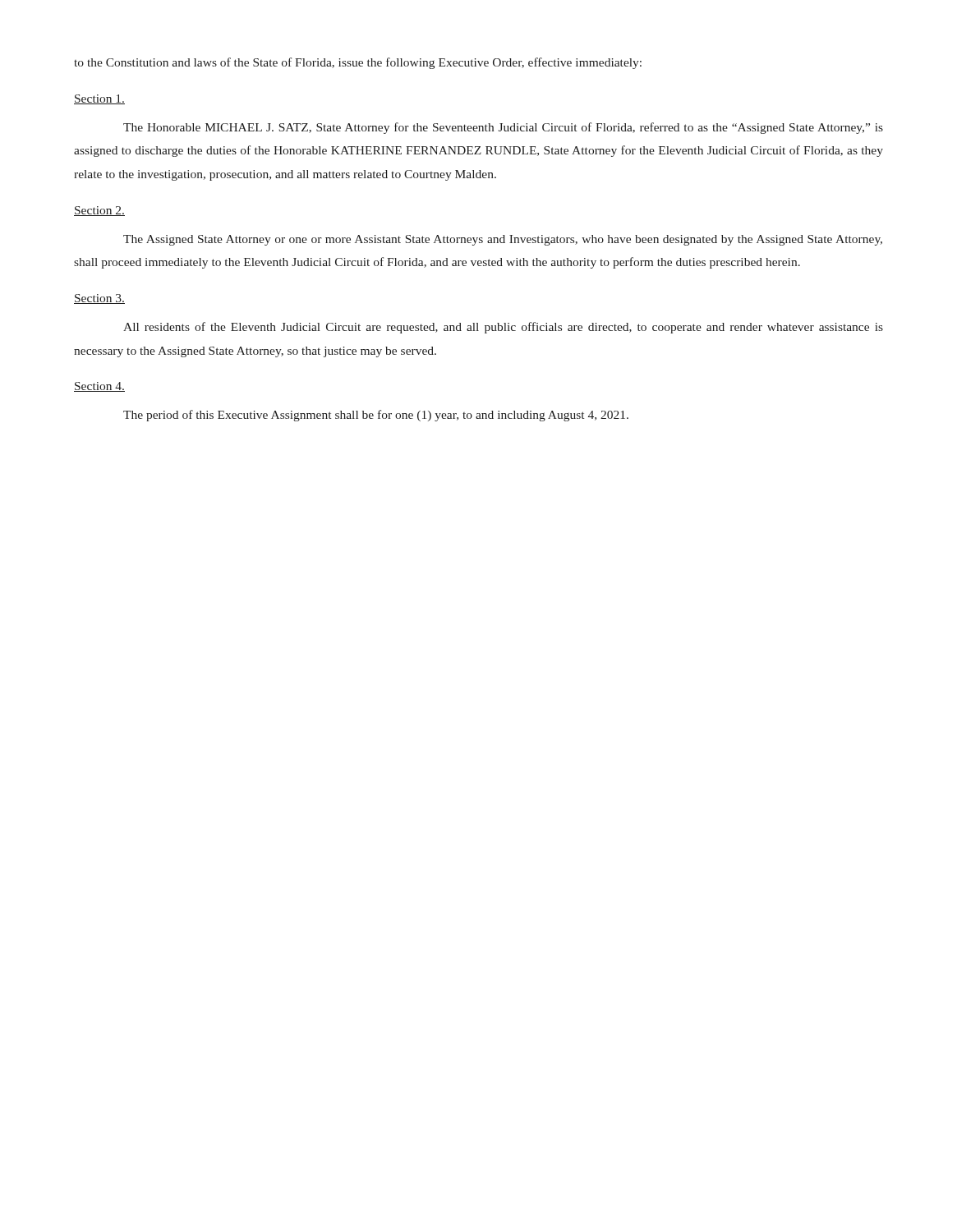Where is the passage that starts "All residents of the Eleventh Judicial"?

pyautogui.click(x=478, y=338)
